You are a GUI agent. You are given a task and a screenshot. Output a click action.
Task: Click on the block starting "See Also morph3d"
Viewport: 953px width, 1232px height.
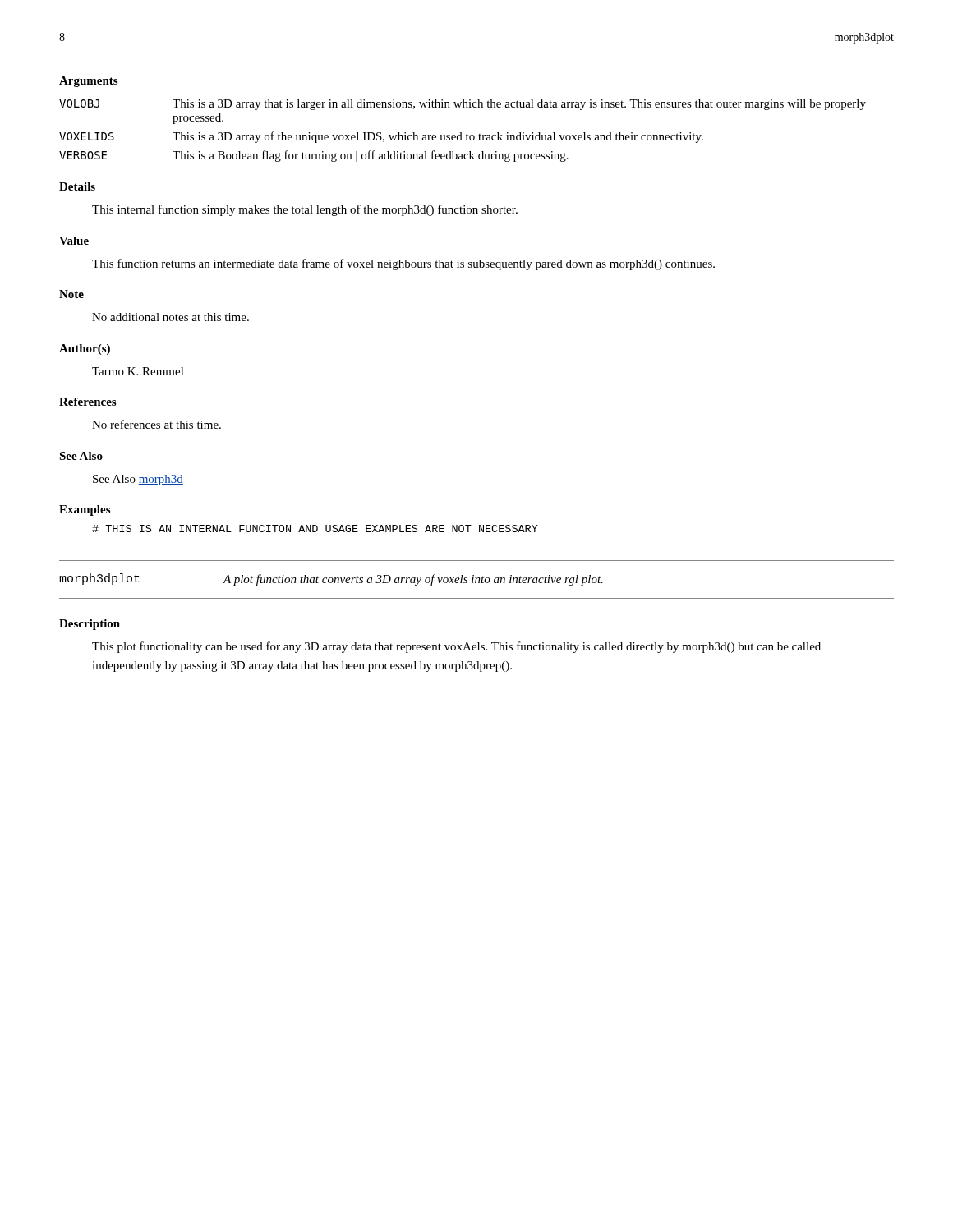click(138, 480)
